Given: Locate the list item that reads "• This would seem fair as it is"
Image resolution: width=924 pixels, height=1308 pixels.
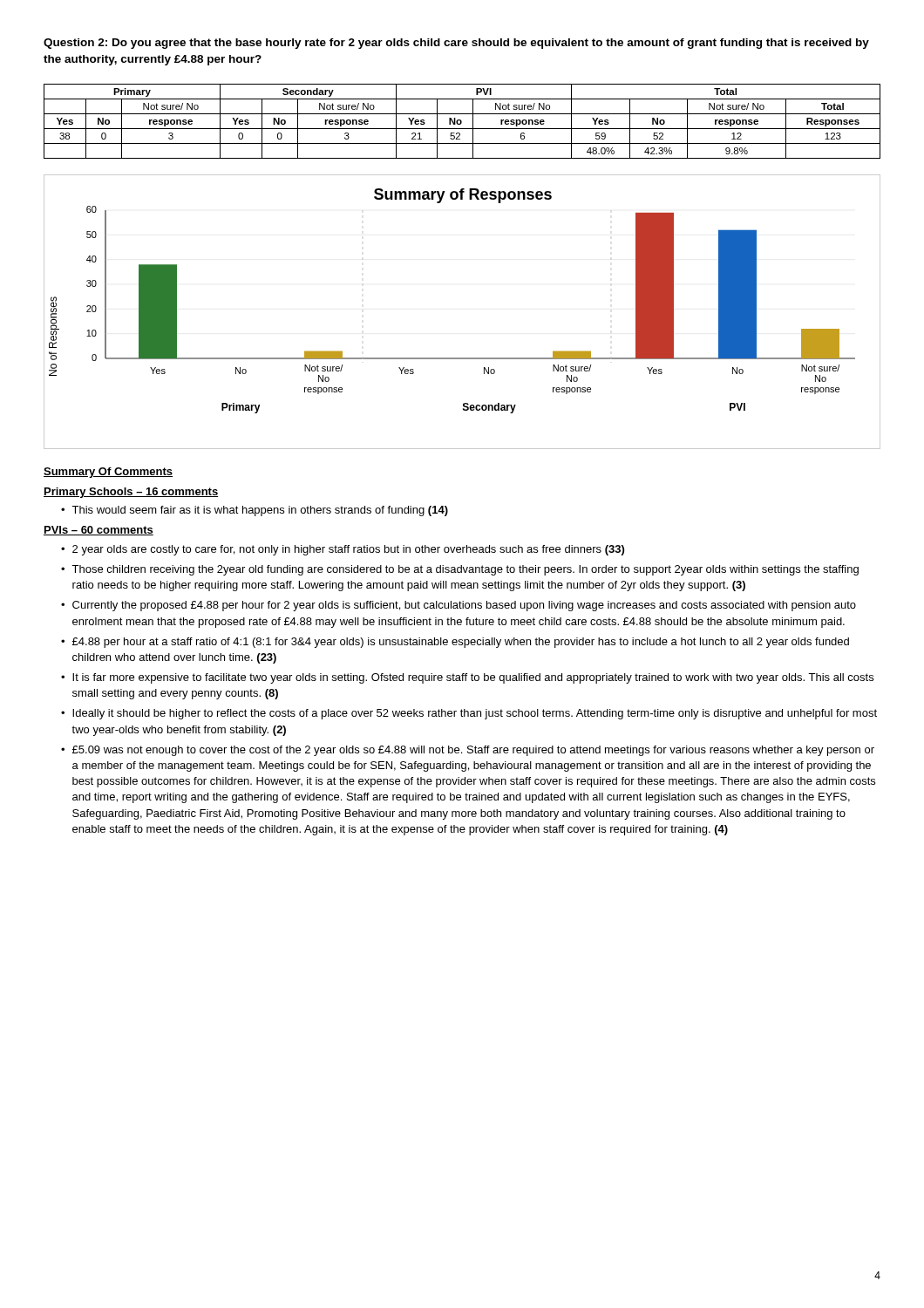Looking at the screenshot, I should (x=255, y=509).
